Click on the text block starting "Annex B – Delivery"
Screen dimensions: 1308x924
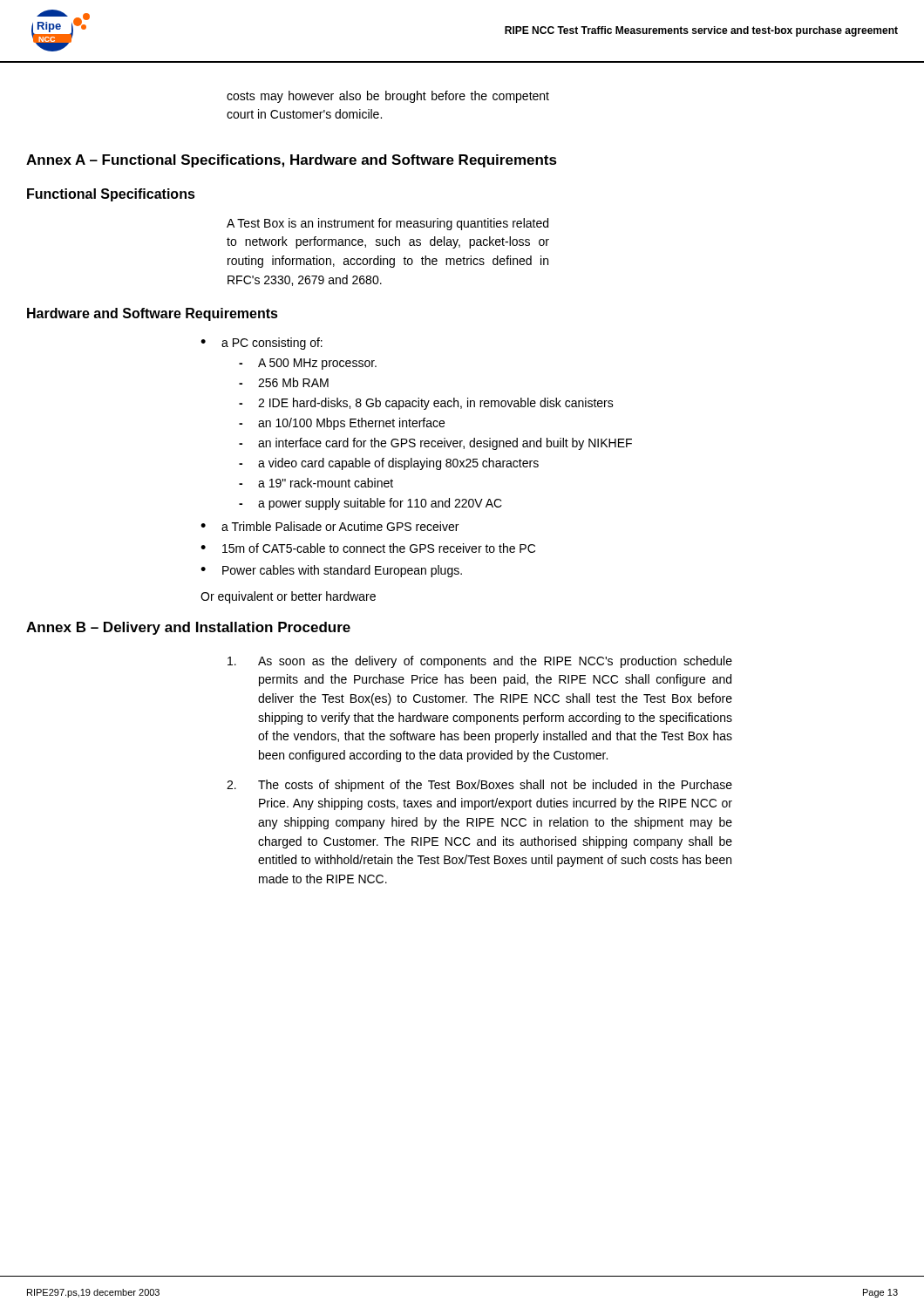click(188, 627)
